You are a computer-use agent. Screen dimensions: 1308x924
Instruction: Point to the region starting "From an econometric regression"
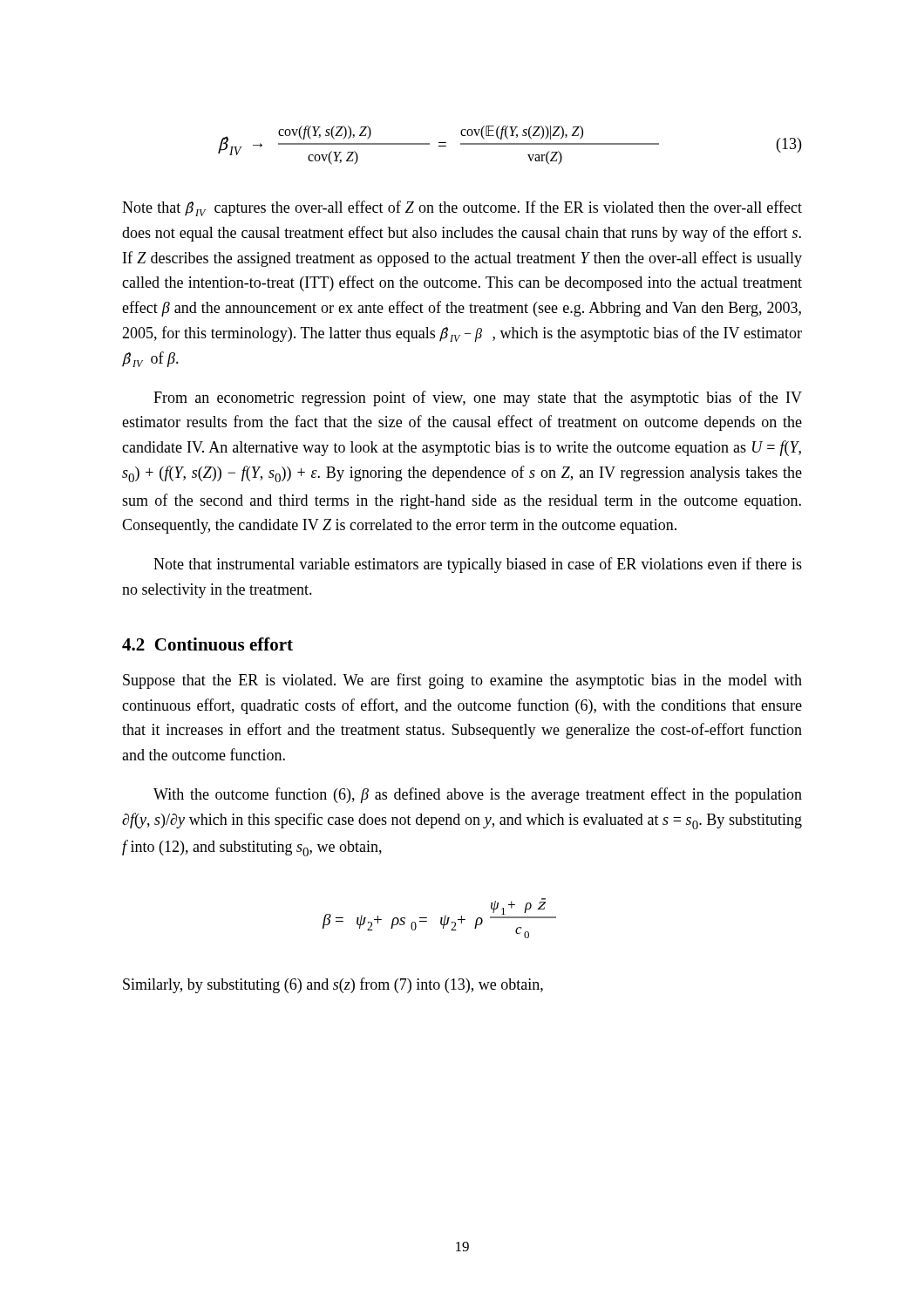click(x=462, y=461)
